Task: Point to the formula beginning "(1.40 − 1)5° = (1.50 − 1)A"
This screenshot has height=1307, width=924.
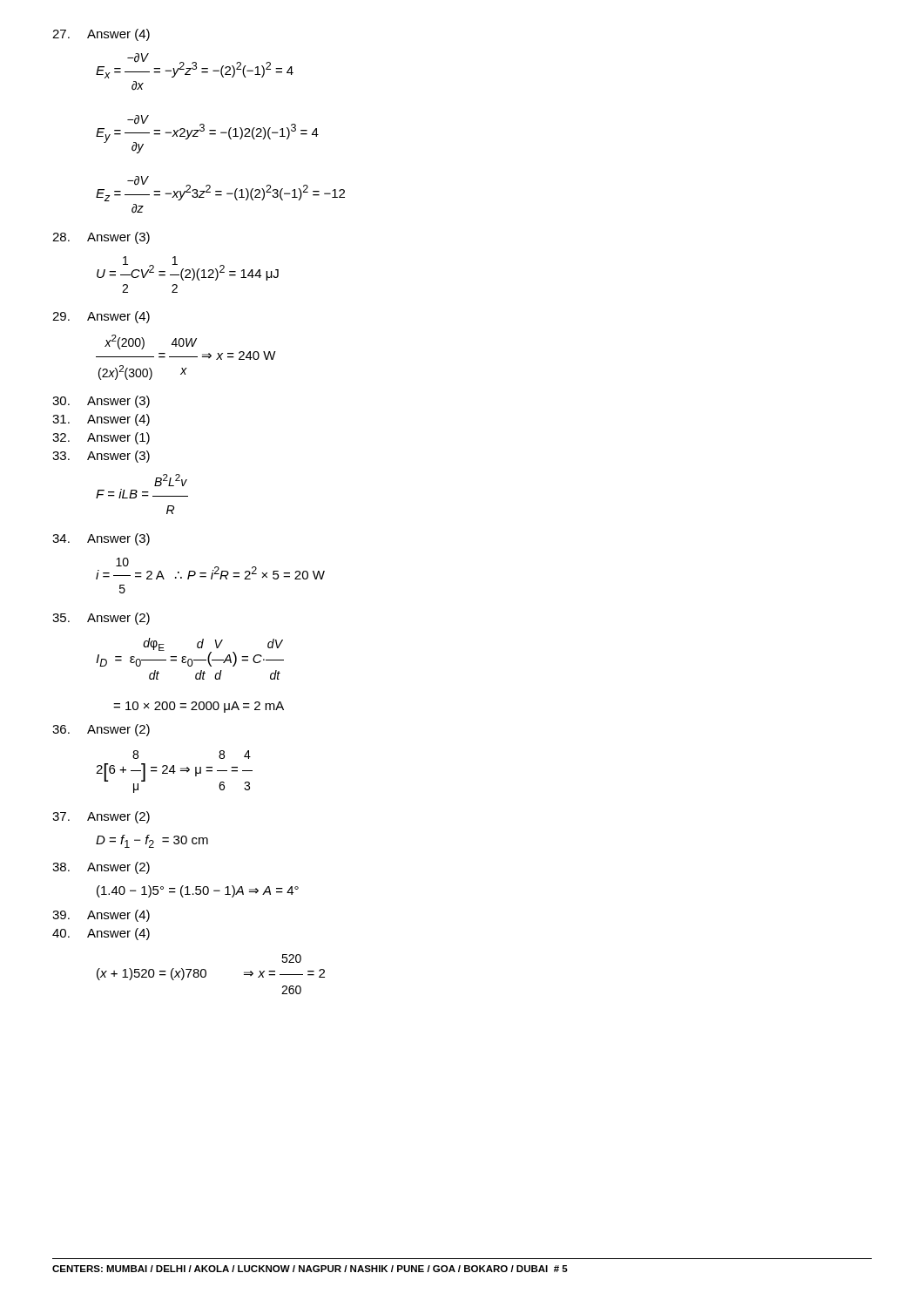Action: pos(198,890)
